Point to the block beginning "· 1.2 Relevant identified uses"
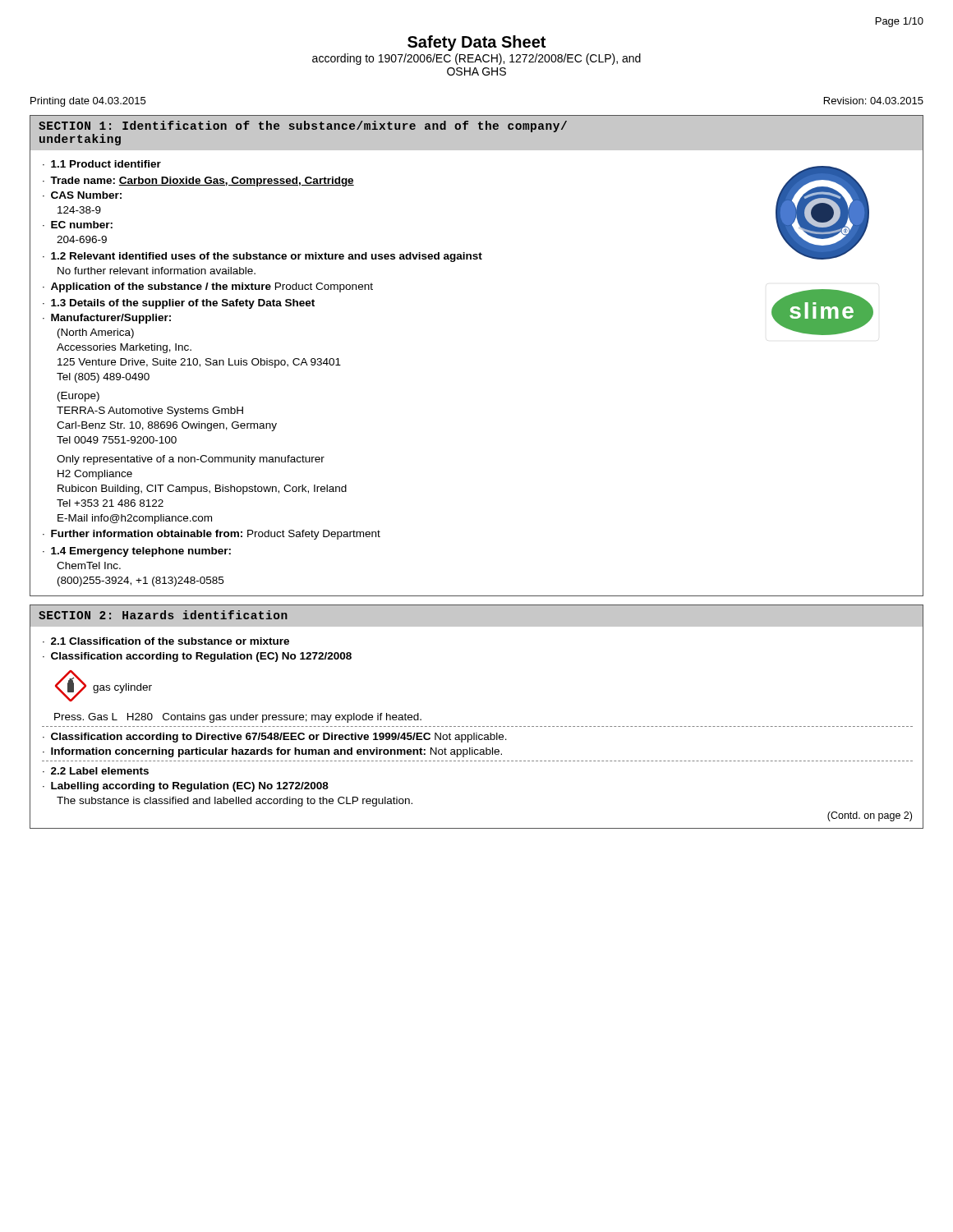Screen dimensions: 1232x953 tap(387, 263)
